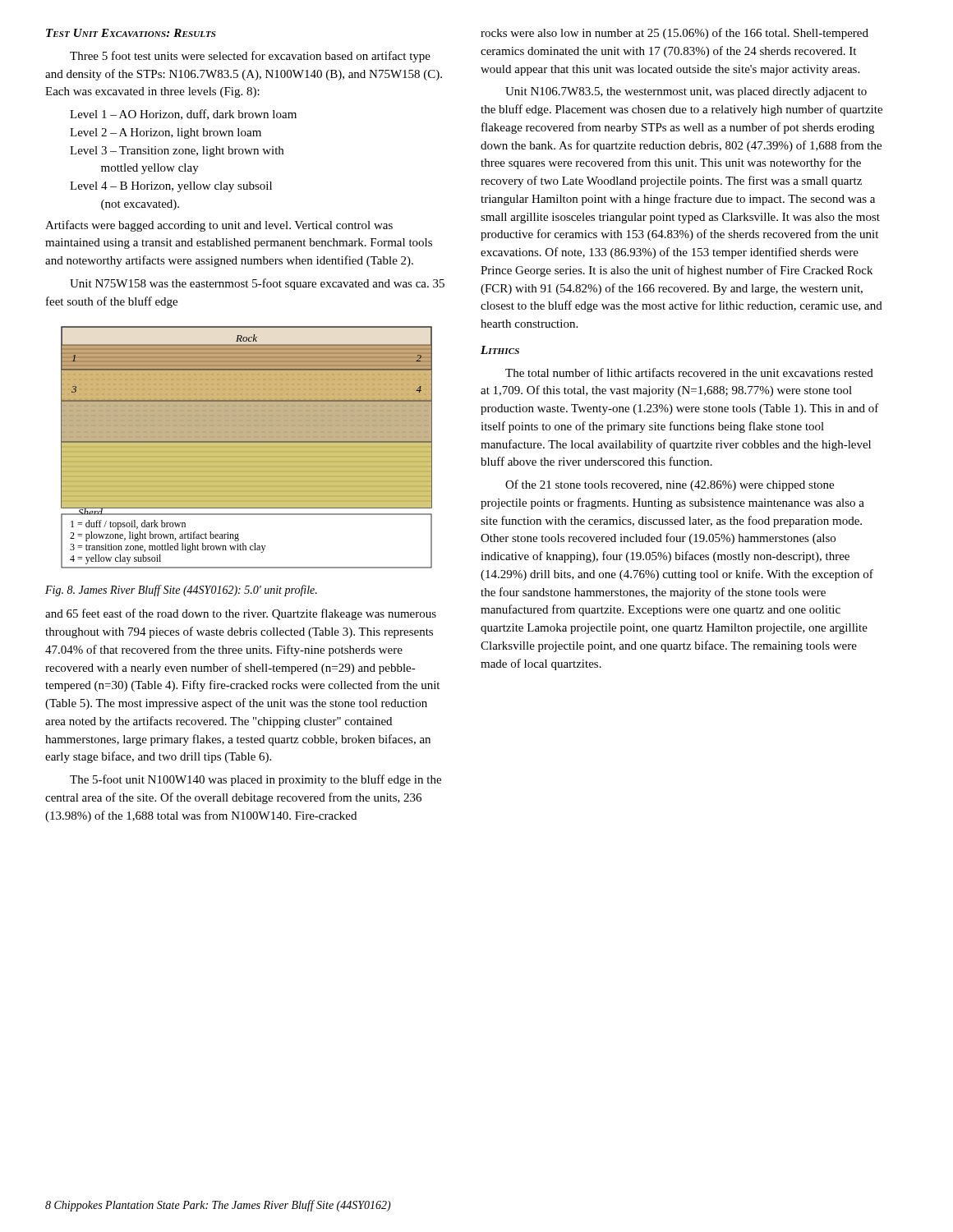The width and height of the screenshot is (953, 1232).
Task: Locate the section header that says "Test Unit Excavations:"
Action: pos(131,33)
